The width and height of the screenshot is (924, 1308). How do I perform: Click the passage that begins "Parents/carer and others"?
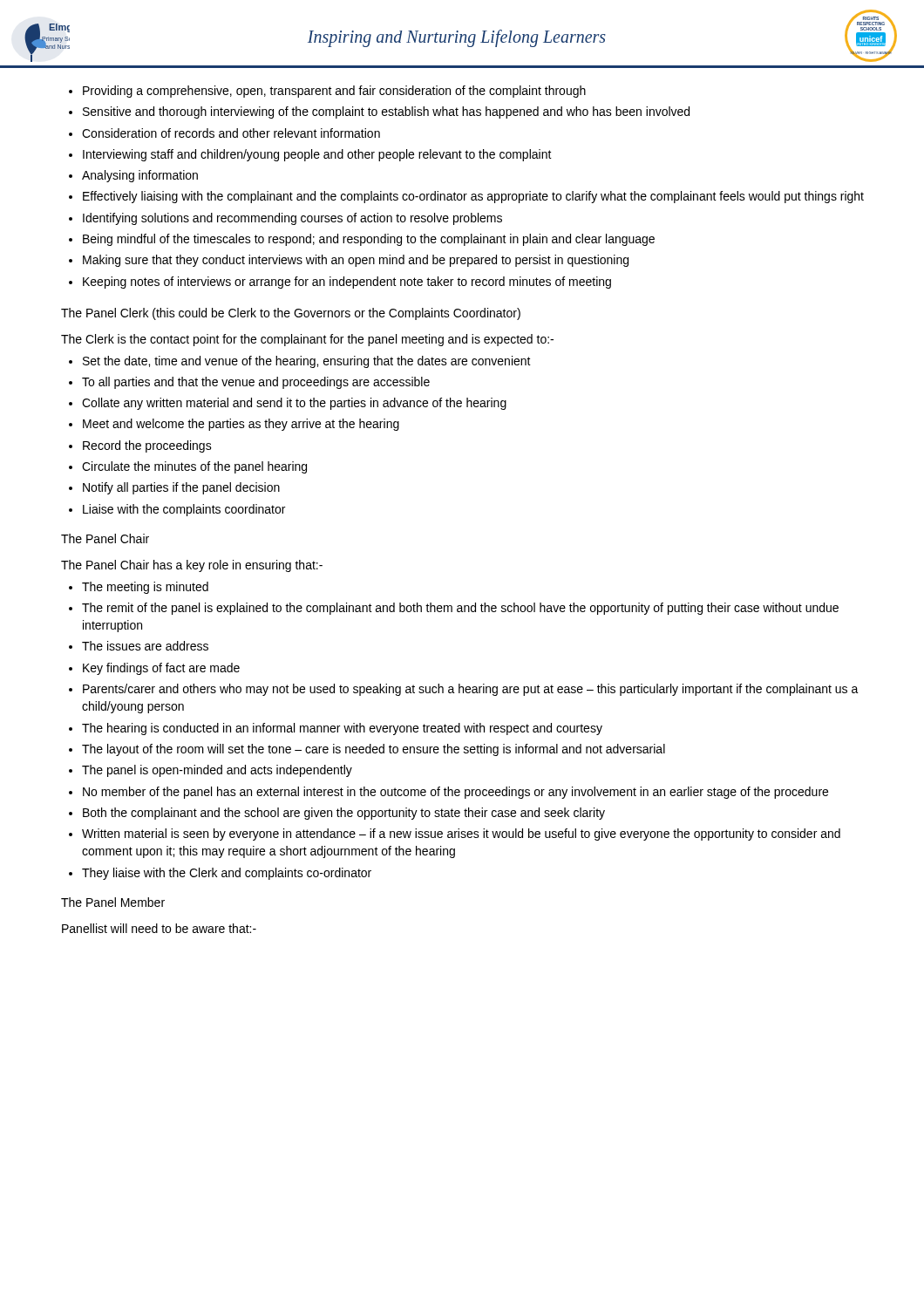click(x=477, y=698)
